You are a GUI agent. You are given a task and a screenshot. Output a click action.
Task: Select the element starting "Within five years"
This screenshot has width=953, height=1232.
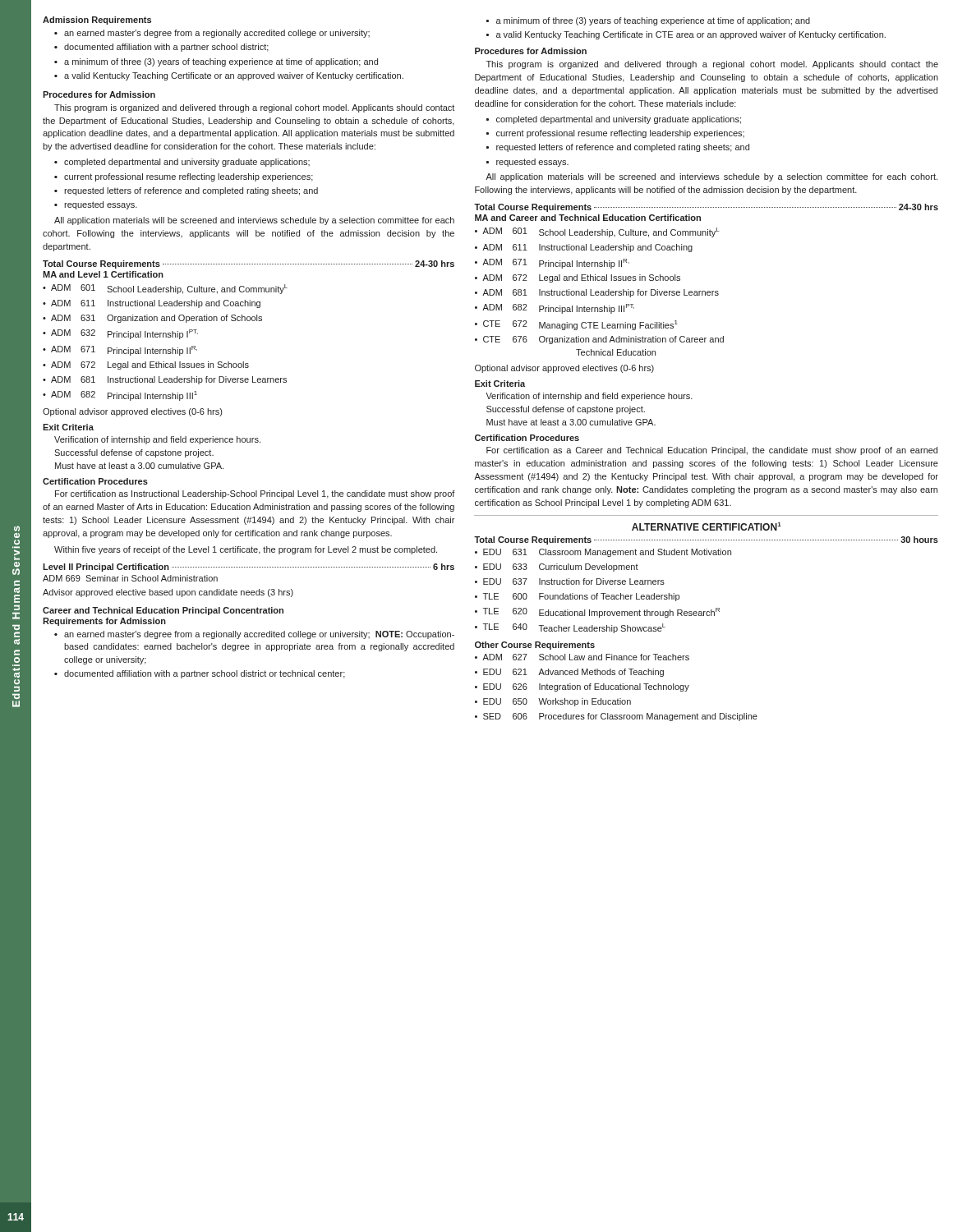point(246,549)
